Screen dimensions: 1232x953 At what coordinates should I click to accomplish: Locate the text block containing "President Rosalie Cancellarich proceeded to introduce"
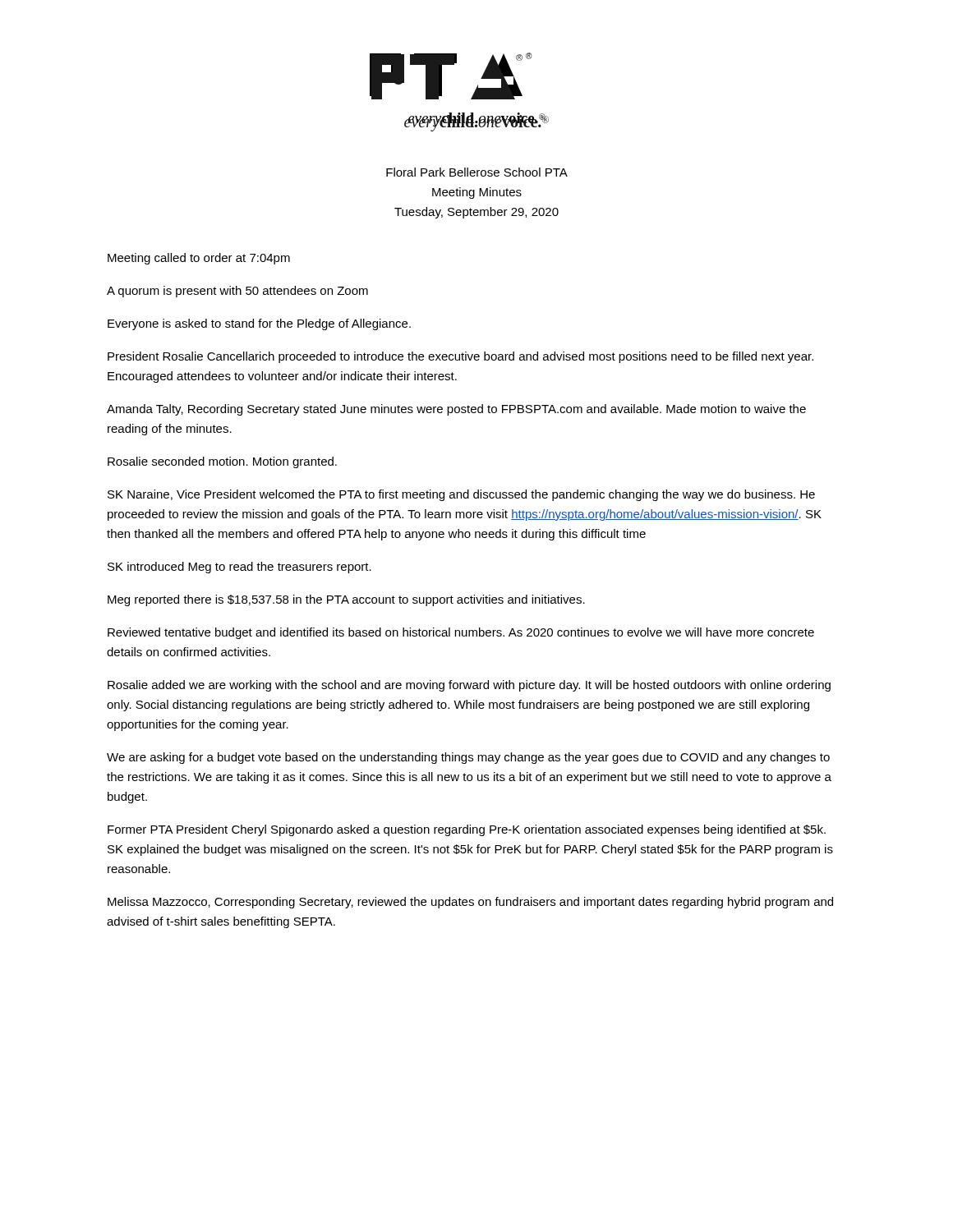point(461,366)
